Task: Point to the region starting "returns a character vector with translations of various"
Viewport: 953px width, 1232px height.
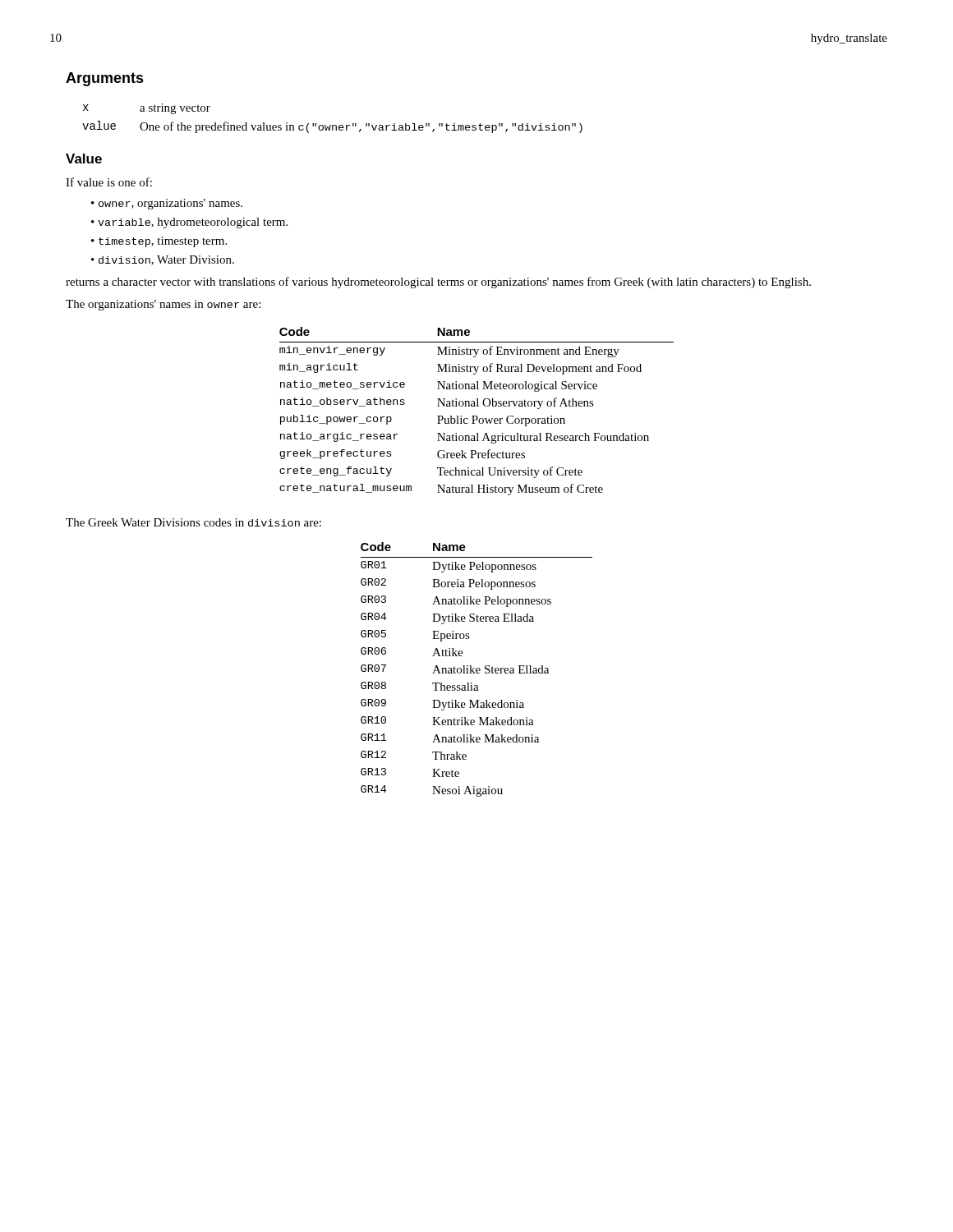Action: [x=439, y=282]
